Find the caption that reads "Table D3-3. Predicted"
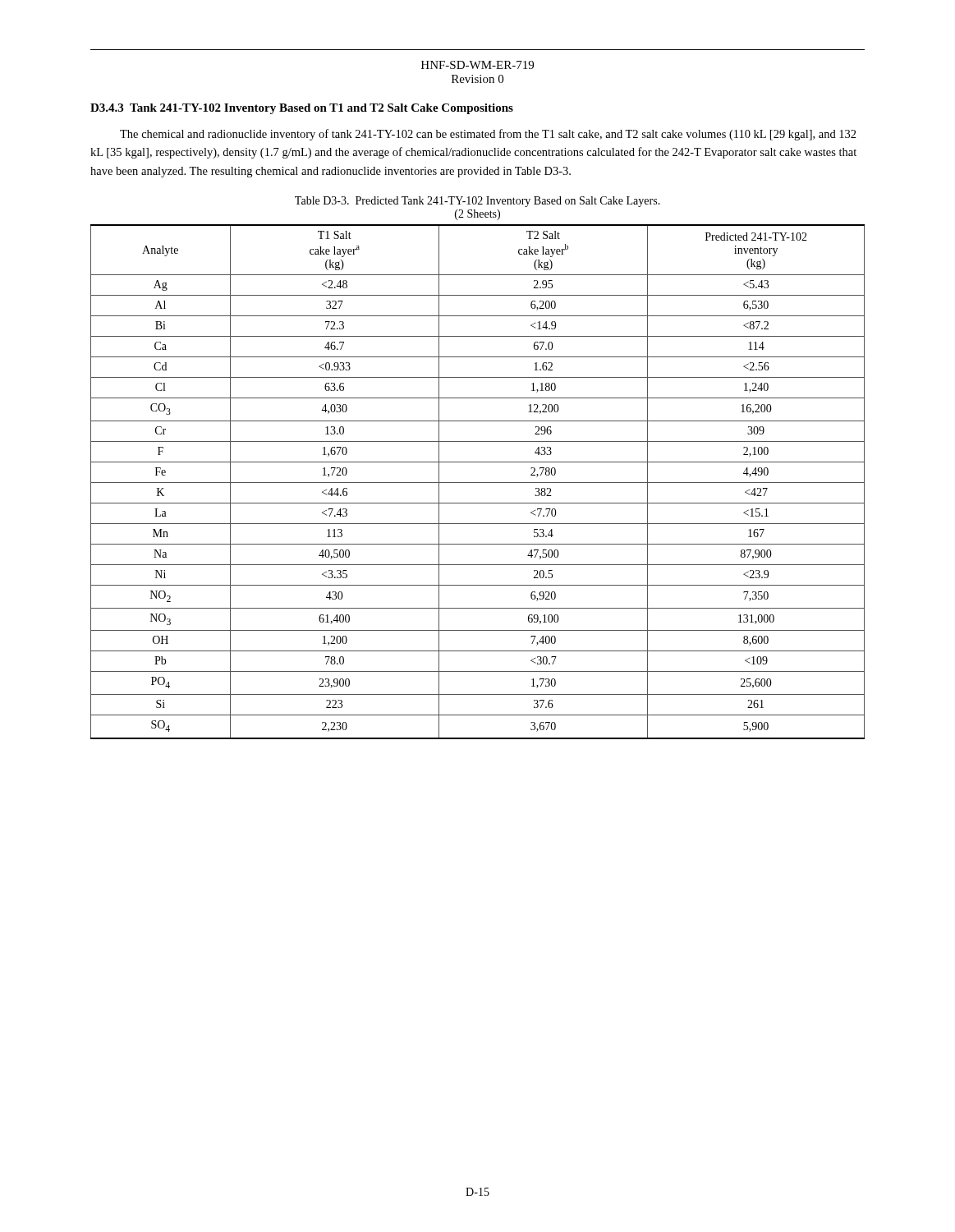This screenshot has height=1232, width=955. 478,208
